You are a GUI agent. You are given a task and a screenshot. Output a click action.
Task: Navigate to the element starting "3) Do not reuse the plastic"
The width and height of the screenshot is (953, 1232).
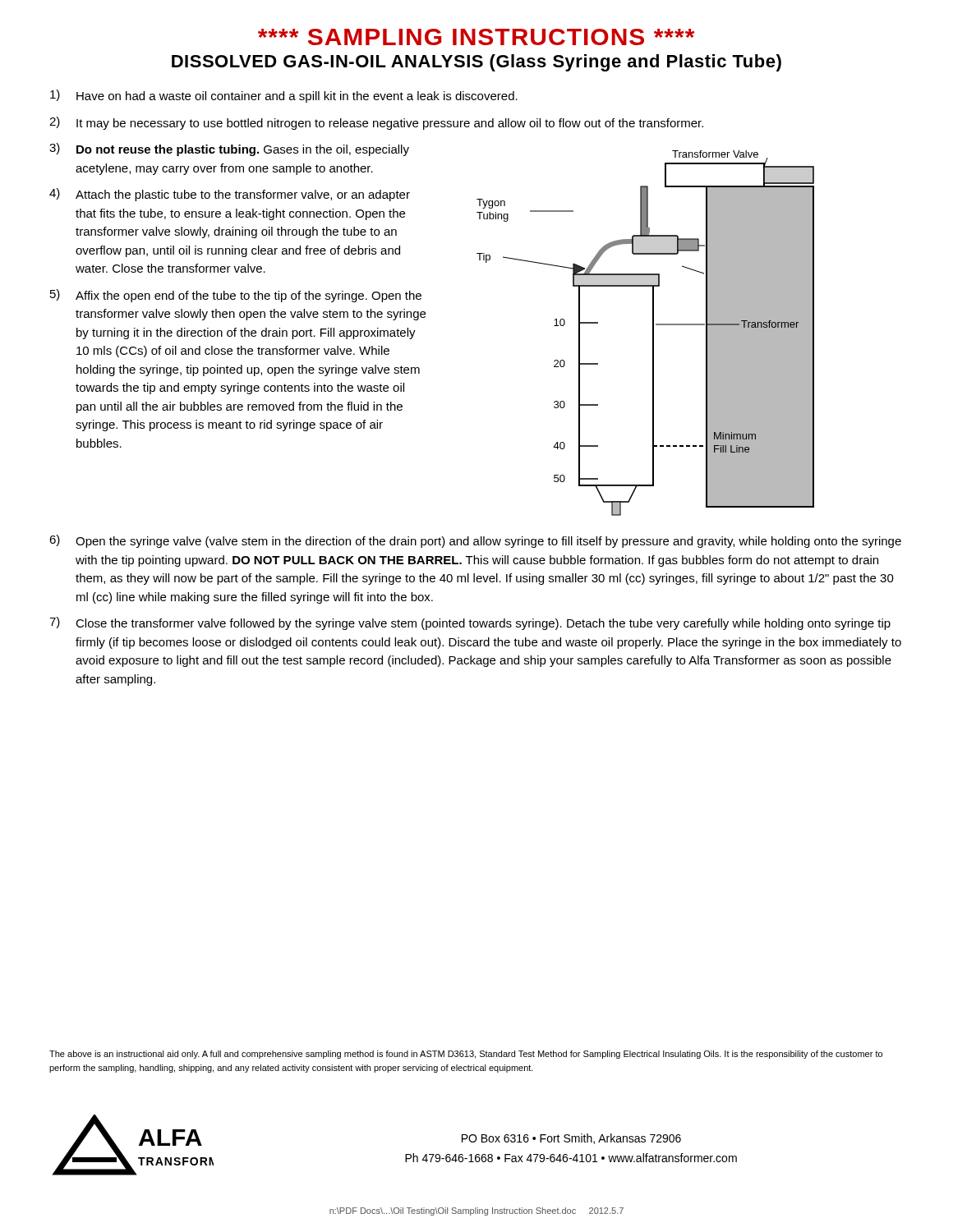[x=238, y=159]
